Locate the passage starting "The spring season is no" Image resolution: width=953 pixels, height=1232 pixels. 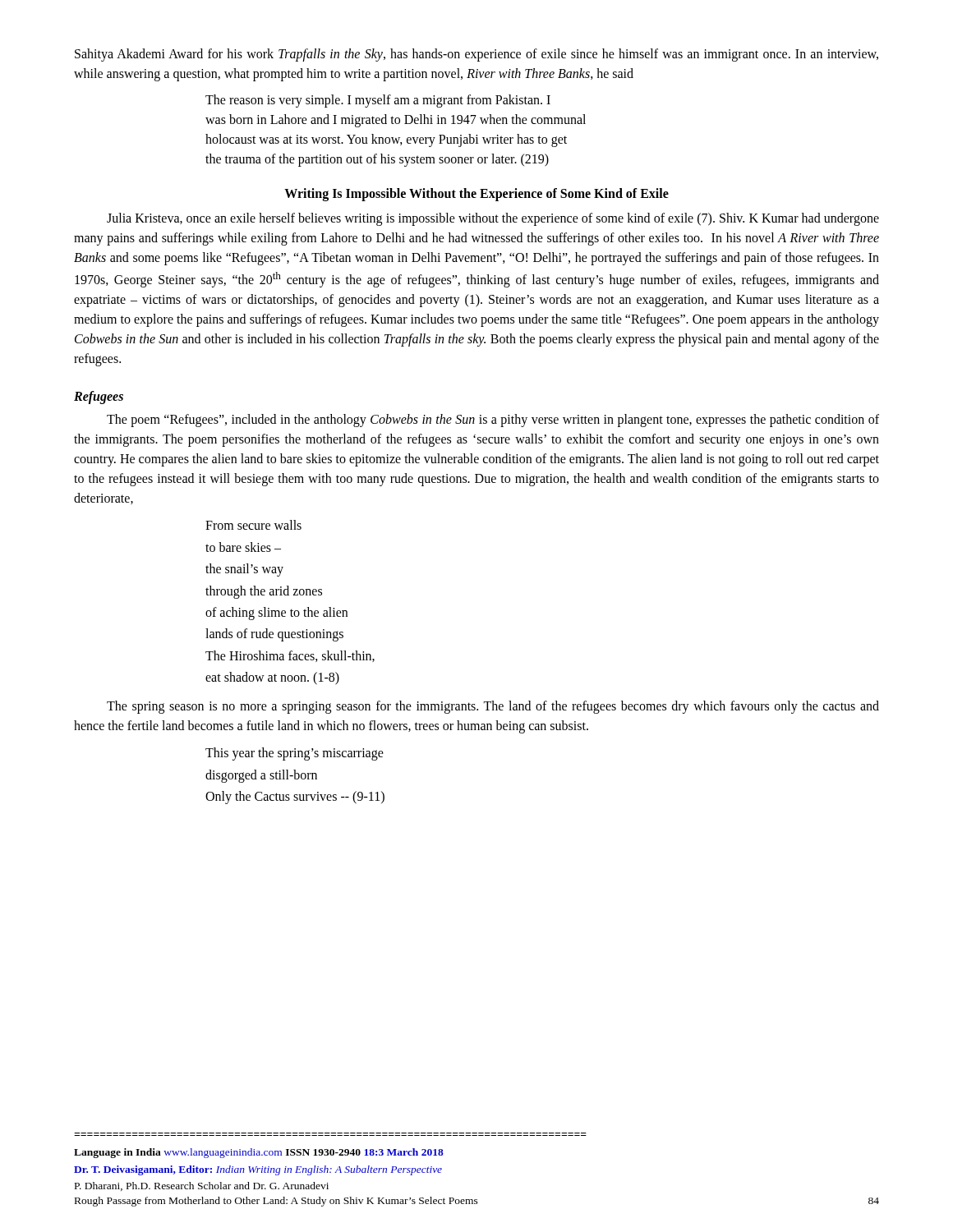(x=476, y=716)
